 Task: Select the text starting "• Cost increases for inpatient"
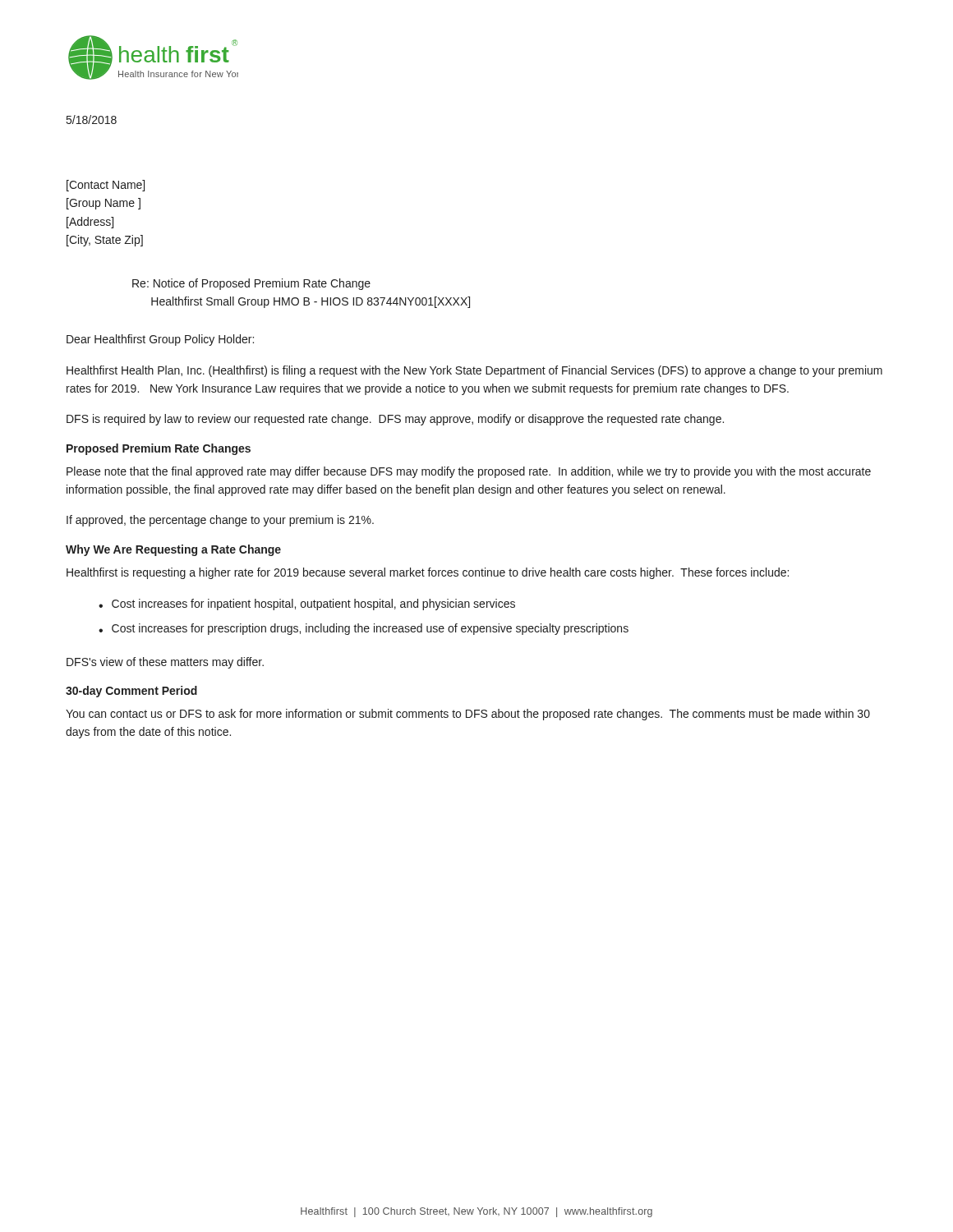[307, 605]
